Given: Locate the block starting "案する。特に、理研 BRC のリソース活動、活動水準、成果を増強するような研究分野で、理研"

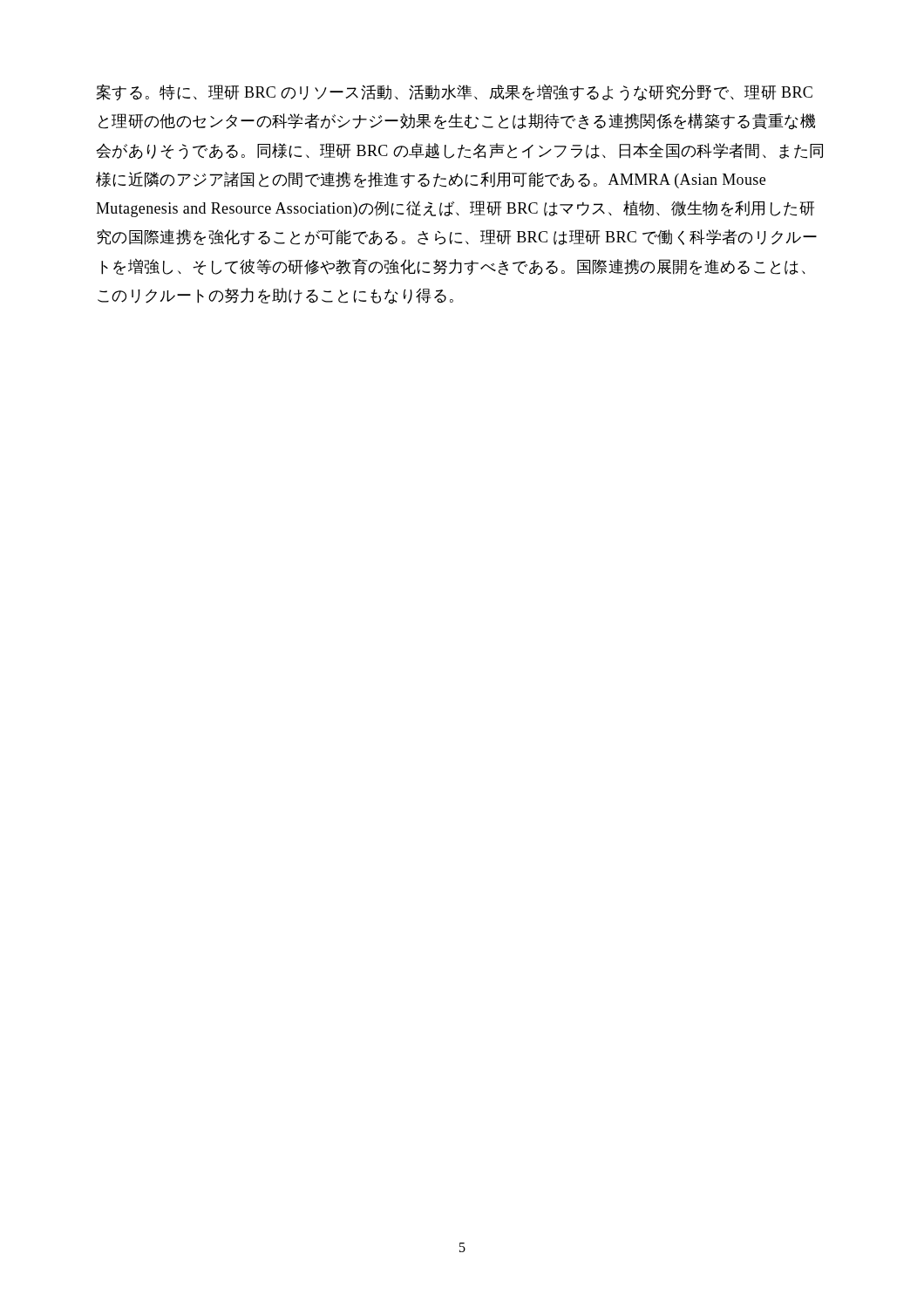Looking at the screenshot, I should pyautogui.click(x=460, y=194).
